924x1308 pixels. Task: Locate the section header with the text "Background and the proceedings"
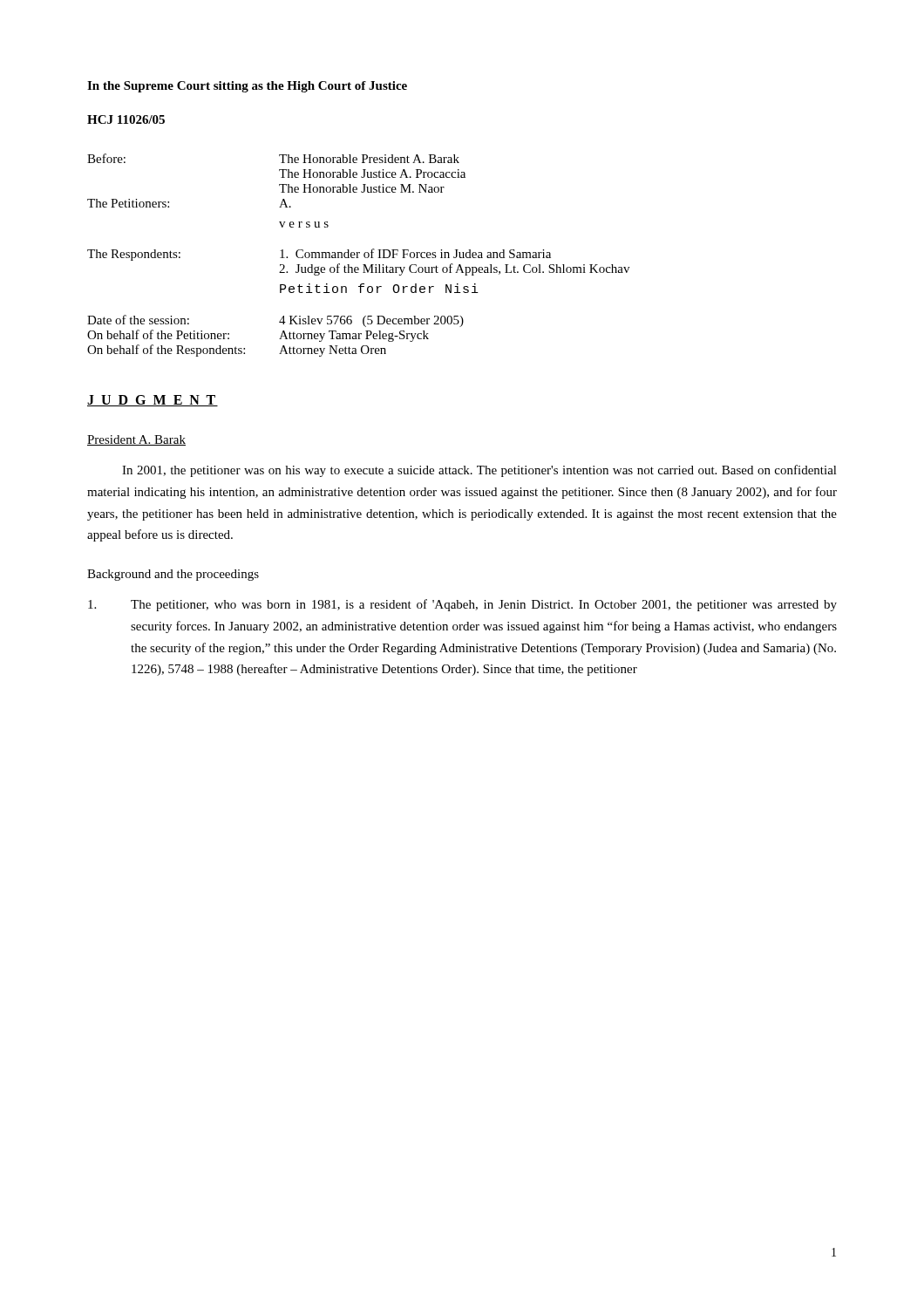pyautogui.click(x=173, y=574)
